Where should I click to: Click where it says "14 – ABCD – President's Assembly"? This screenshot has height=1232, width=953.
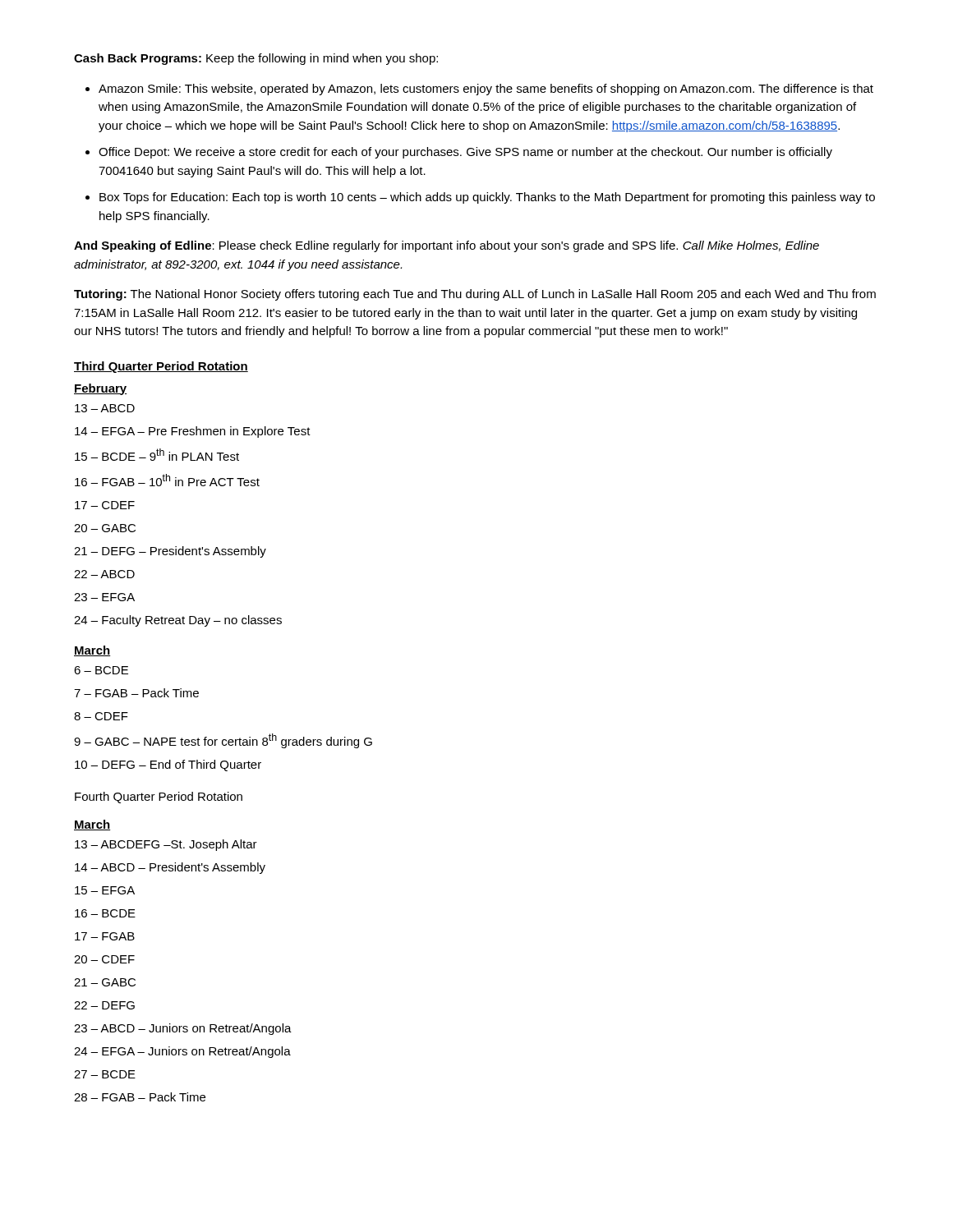click(x=170, y=867)
